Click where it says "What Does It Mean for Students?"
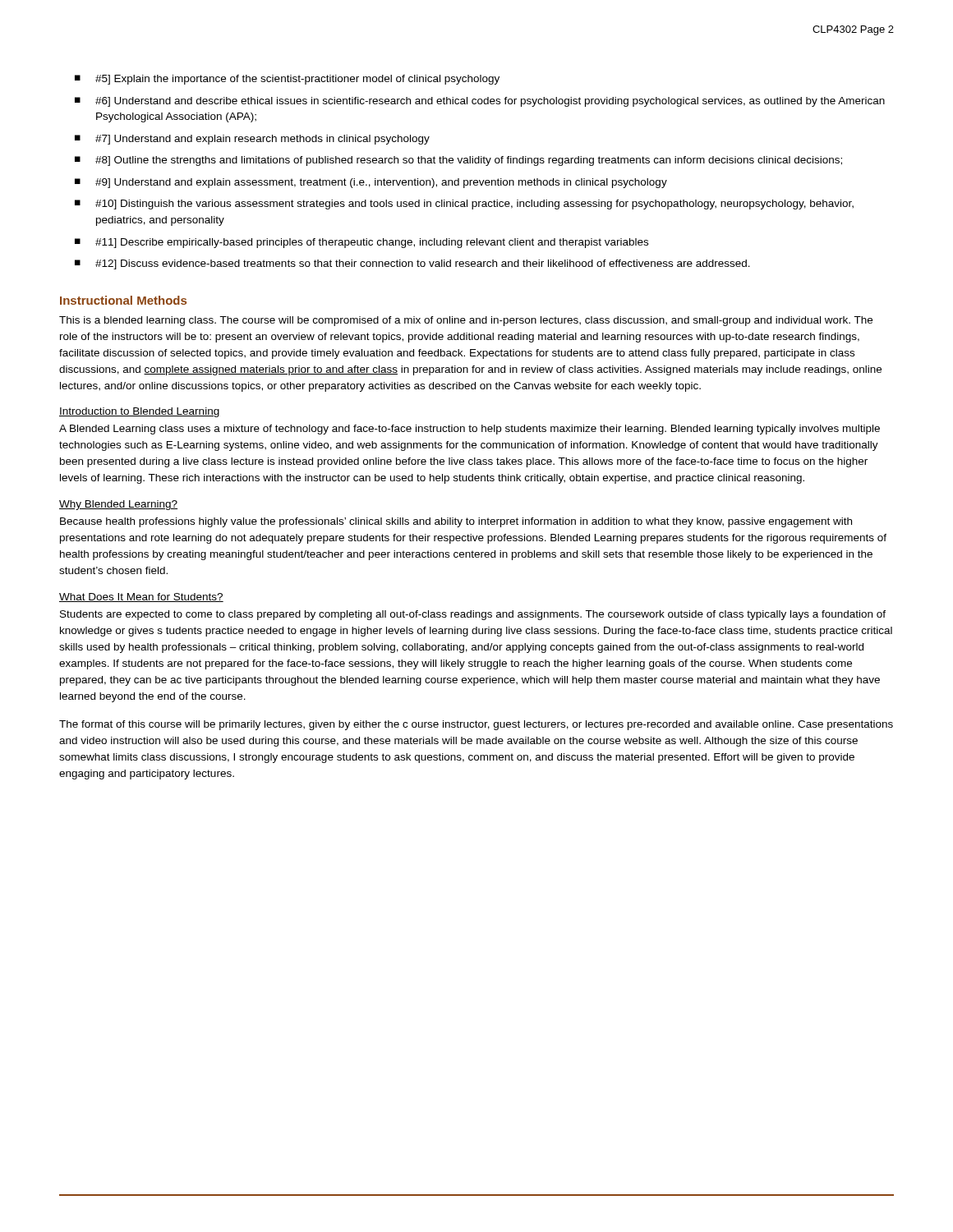 141,597
